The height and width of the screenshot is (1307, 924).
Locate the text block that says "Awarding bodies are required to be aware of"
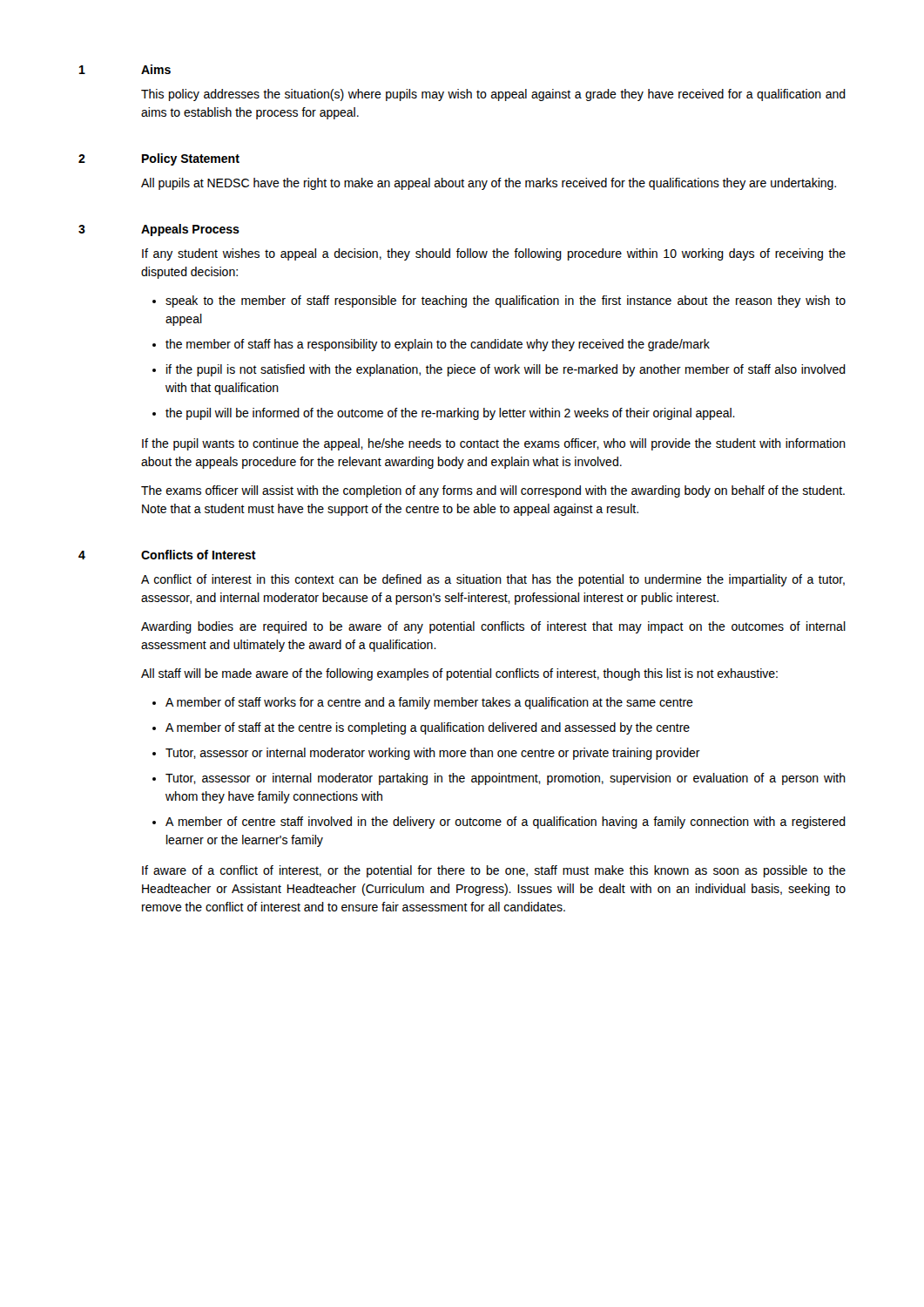[493, 636]
